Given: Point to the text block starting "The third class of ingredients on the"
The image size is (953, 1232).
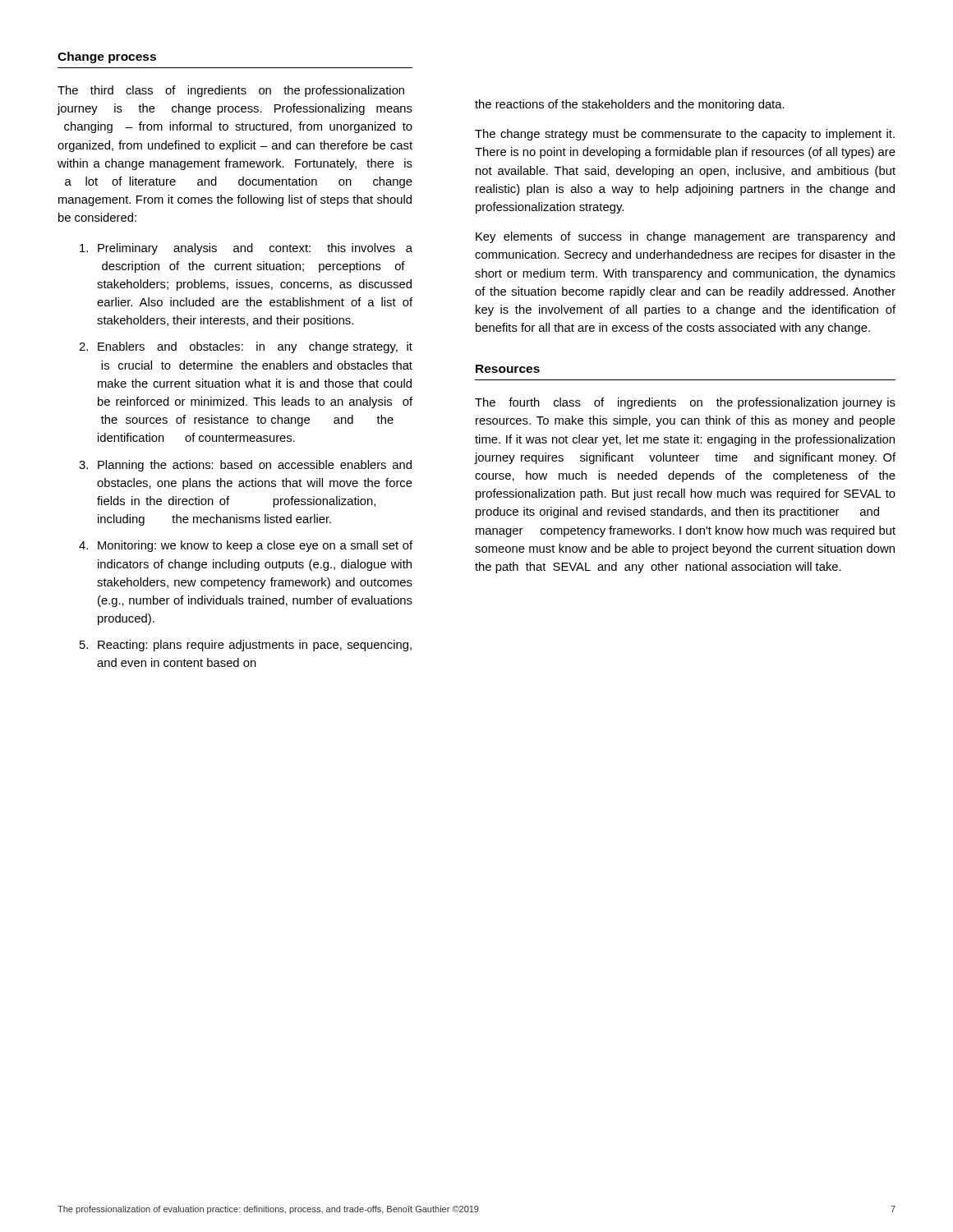Looking at the screenshot, I should pyautogui.click(x=235, y=154).
